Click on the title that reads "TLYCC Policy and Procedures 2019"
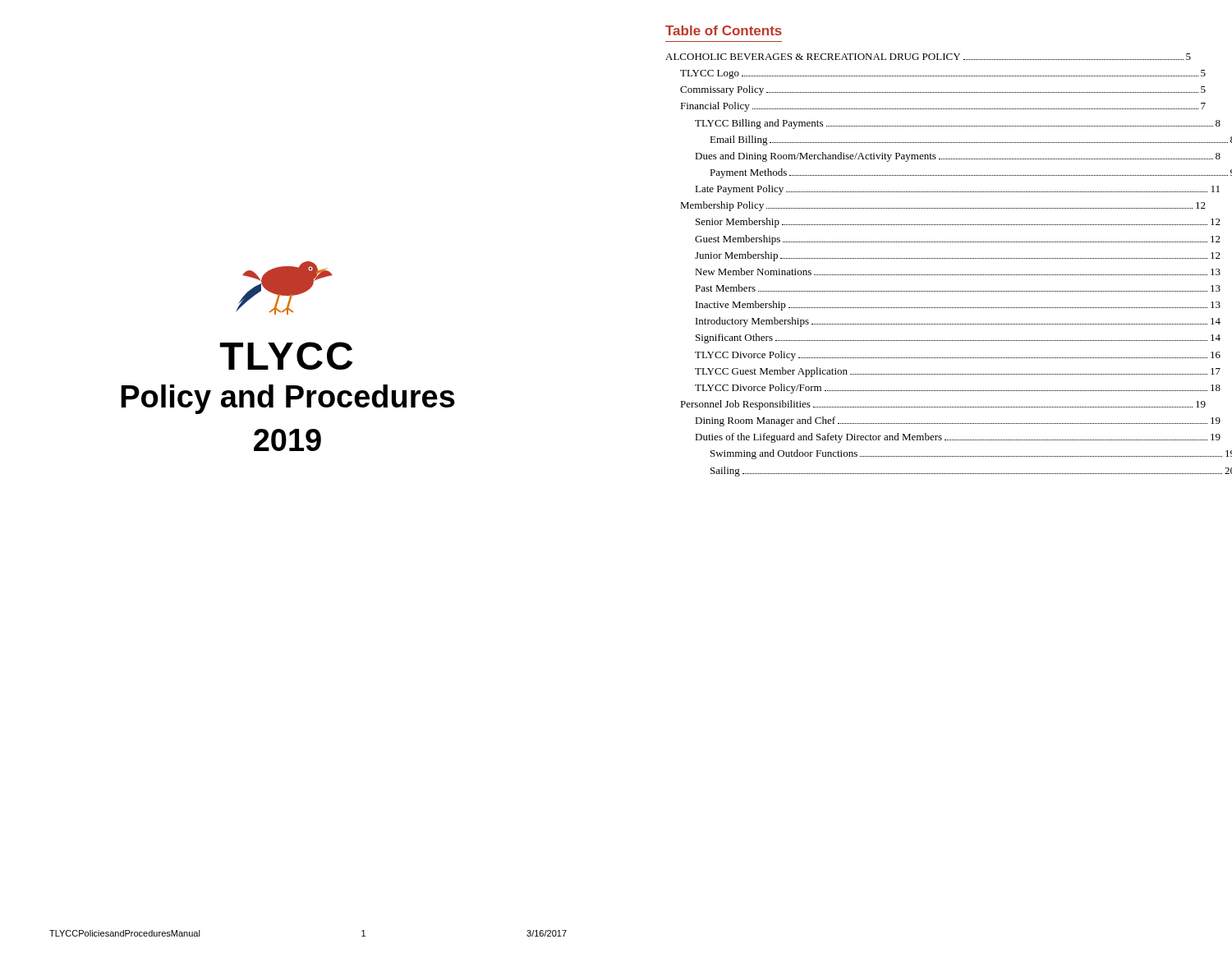Viewport: 1232px width, 953px height. [x=287, y=398]
